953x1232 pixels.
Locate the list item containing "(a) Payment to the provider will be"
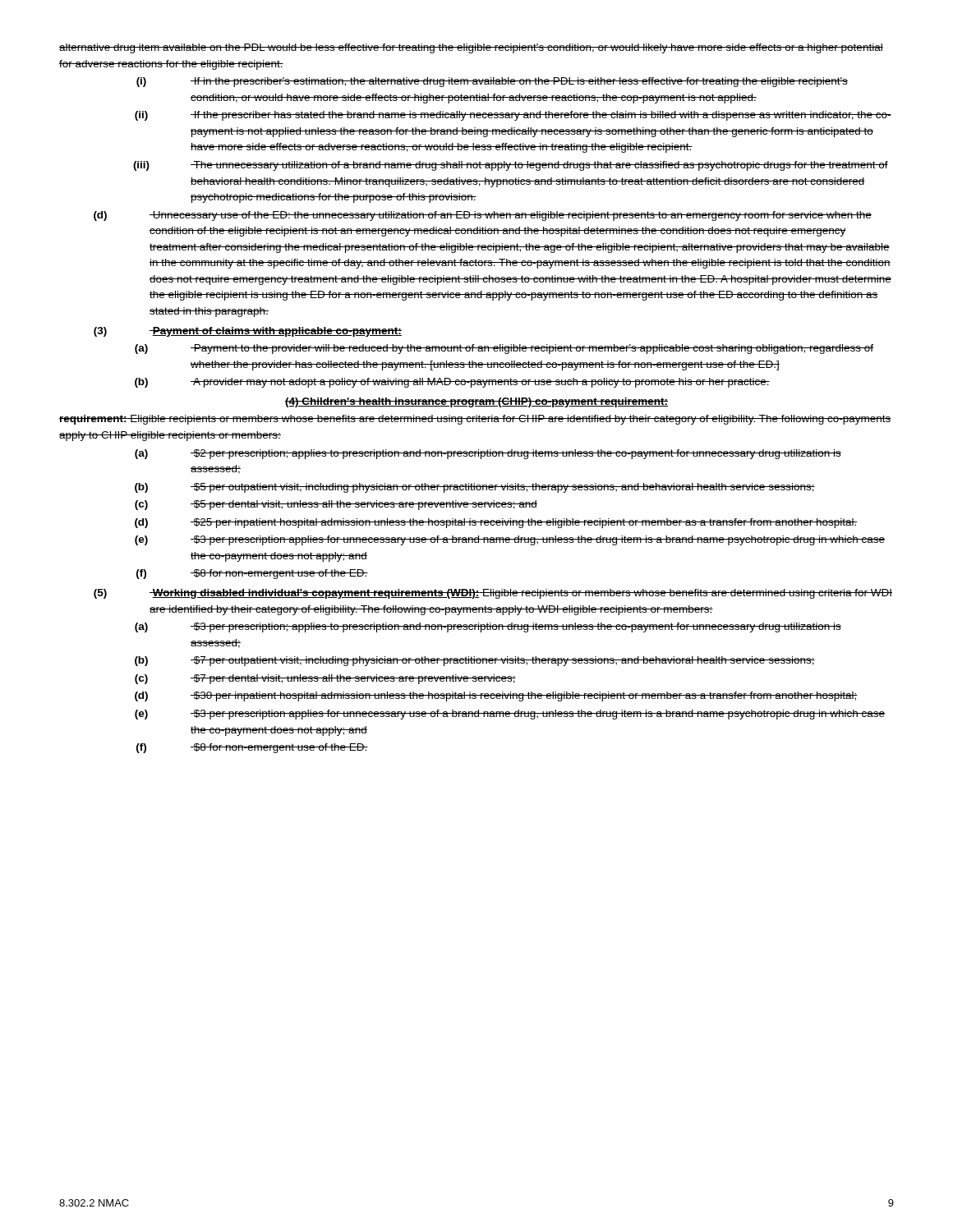coord(514,356)
